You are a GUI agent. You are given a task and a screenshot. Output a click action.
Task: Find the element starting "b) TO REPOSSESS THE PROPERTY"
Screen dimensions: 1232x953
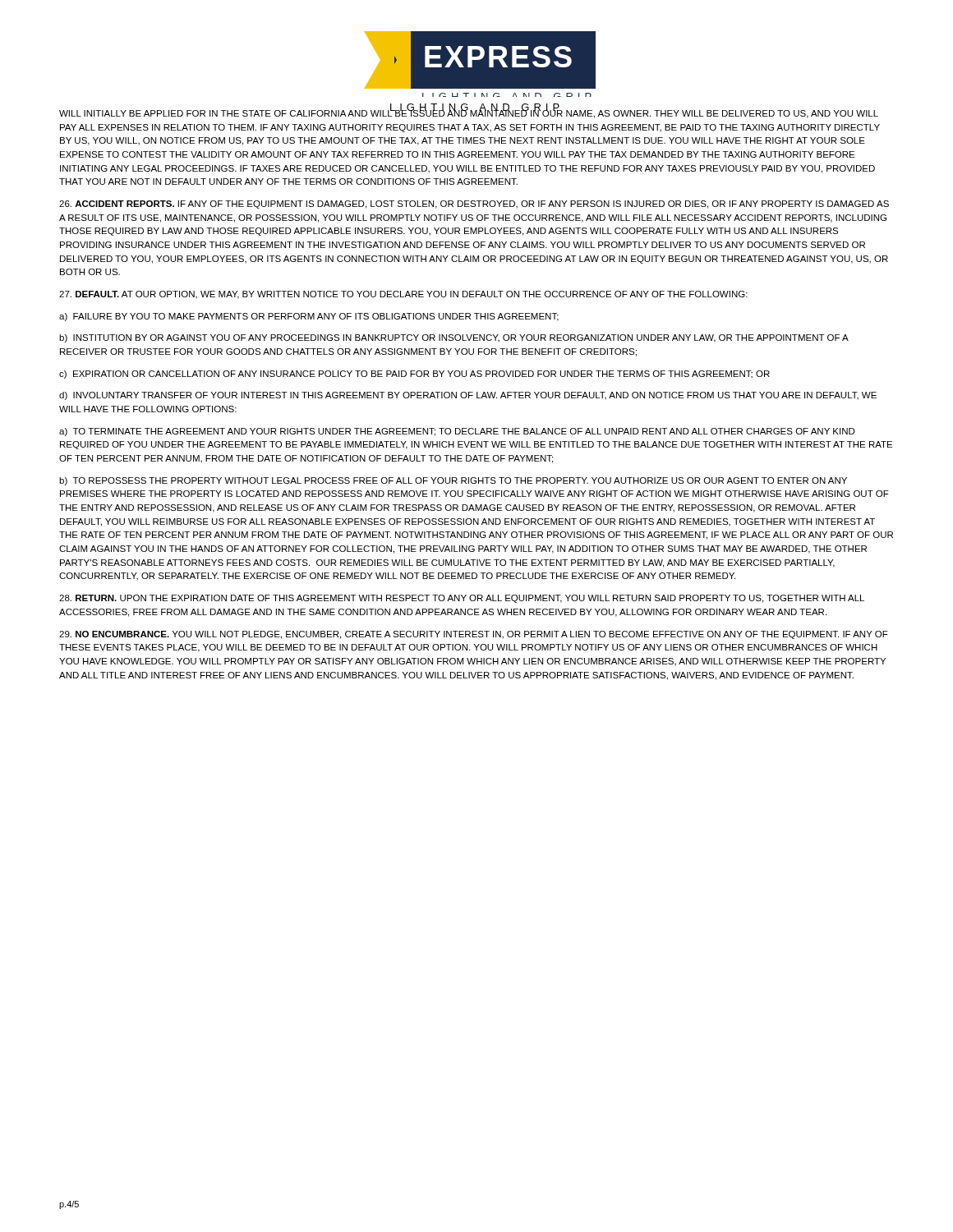click(x=476, y=528)
